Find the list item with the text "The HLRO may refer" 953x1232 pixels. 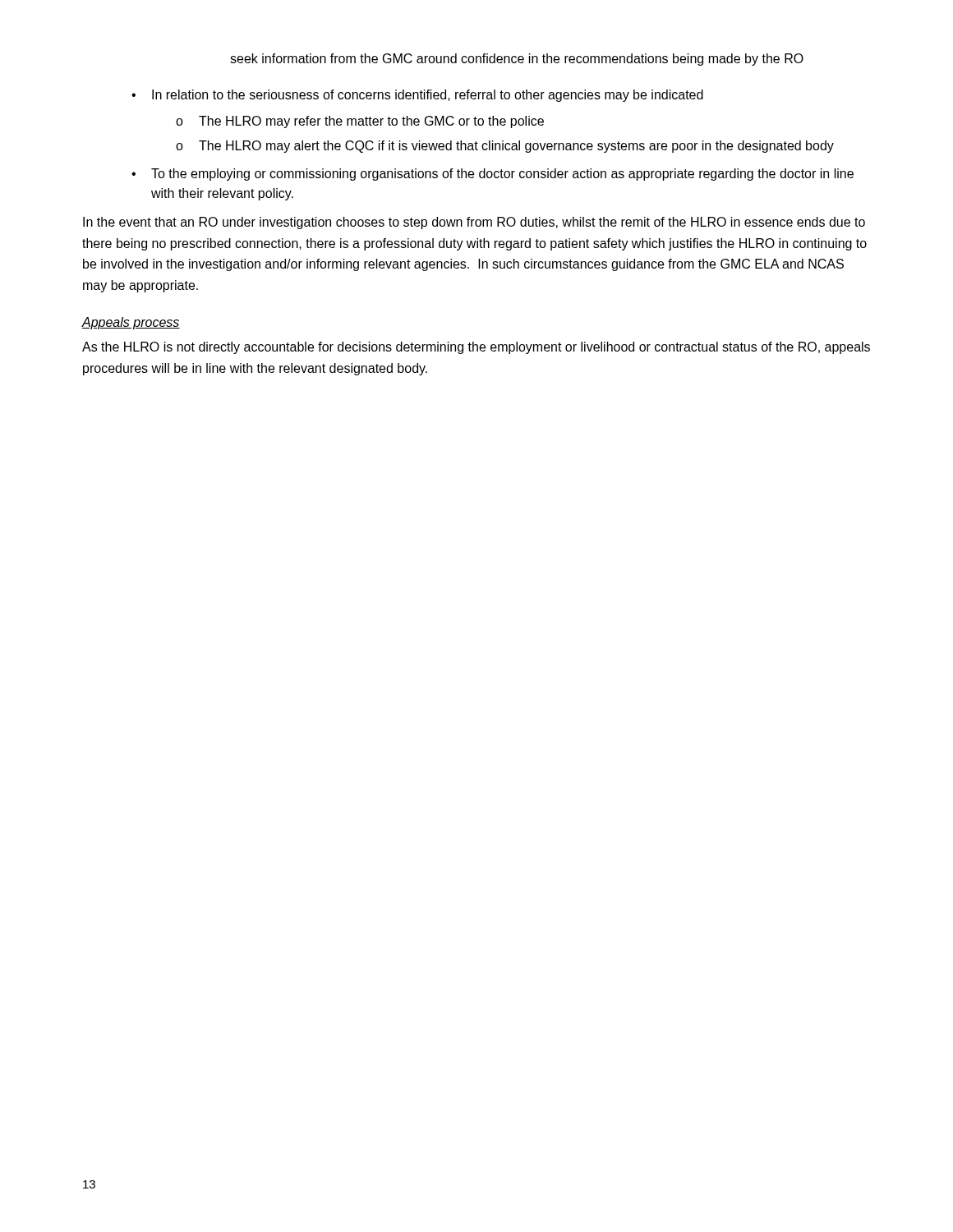tap(372, 121)
